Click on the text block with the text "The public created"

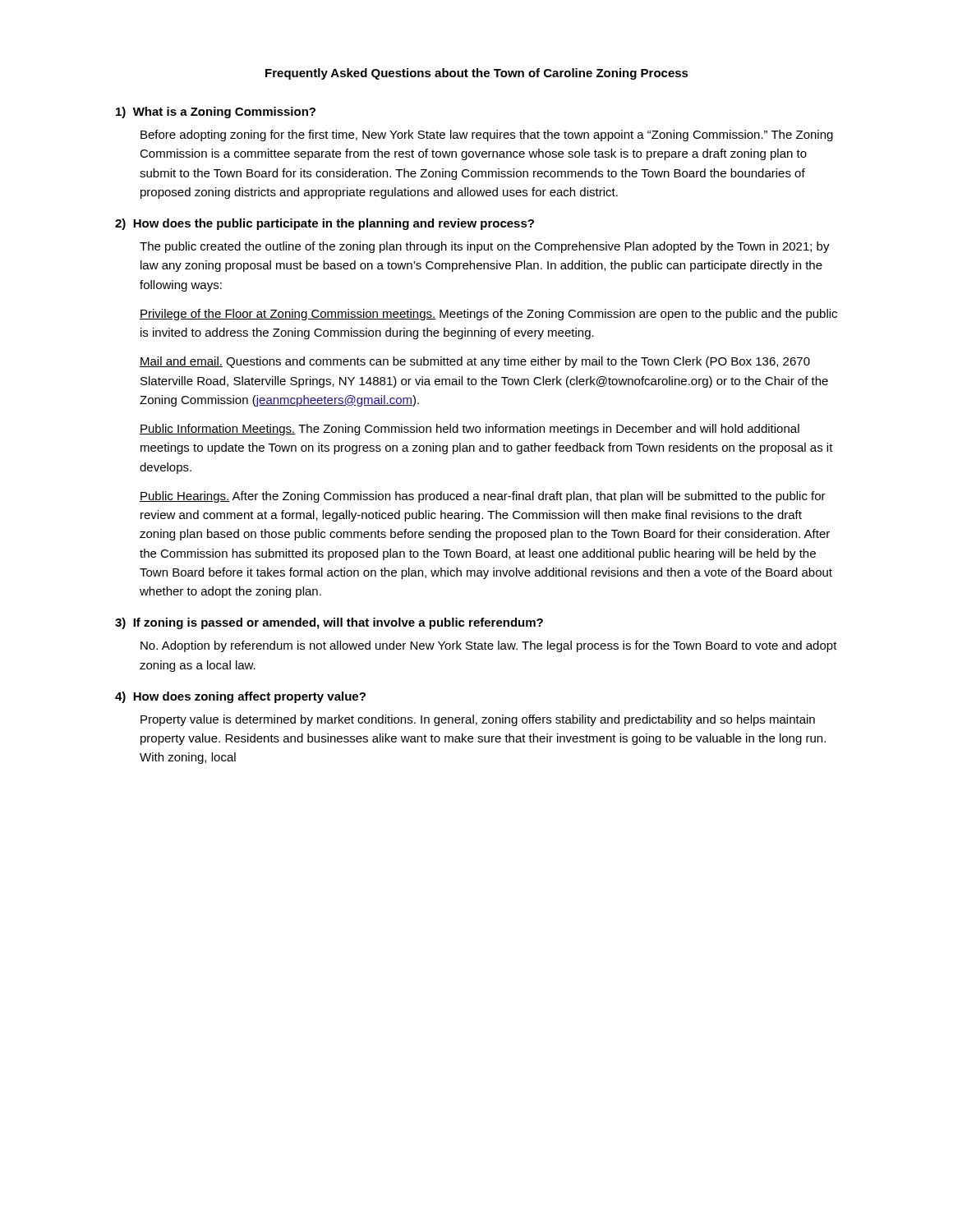[x=485, y=265]
